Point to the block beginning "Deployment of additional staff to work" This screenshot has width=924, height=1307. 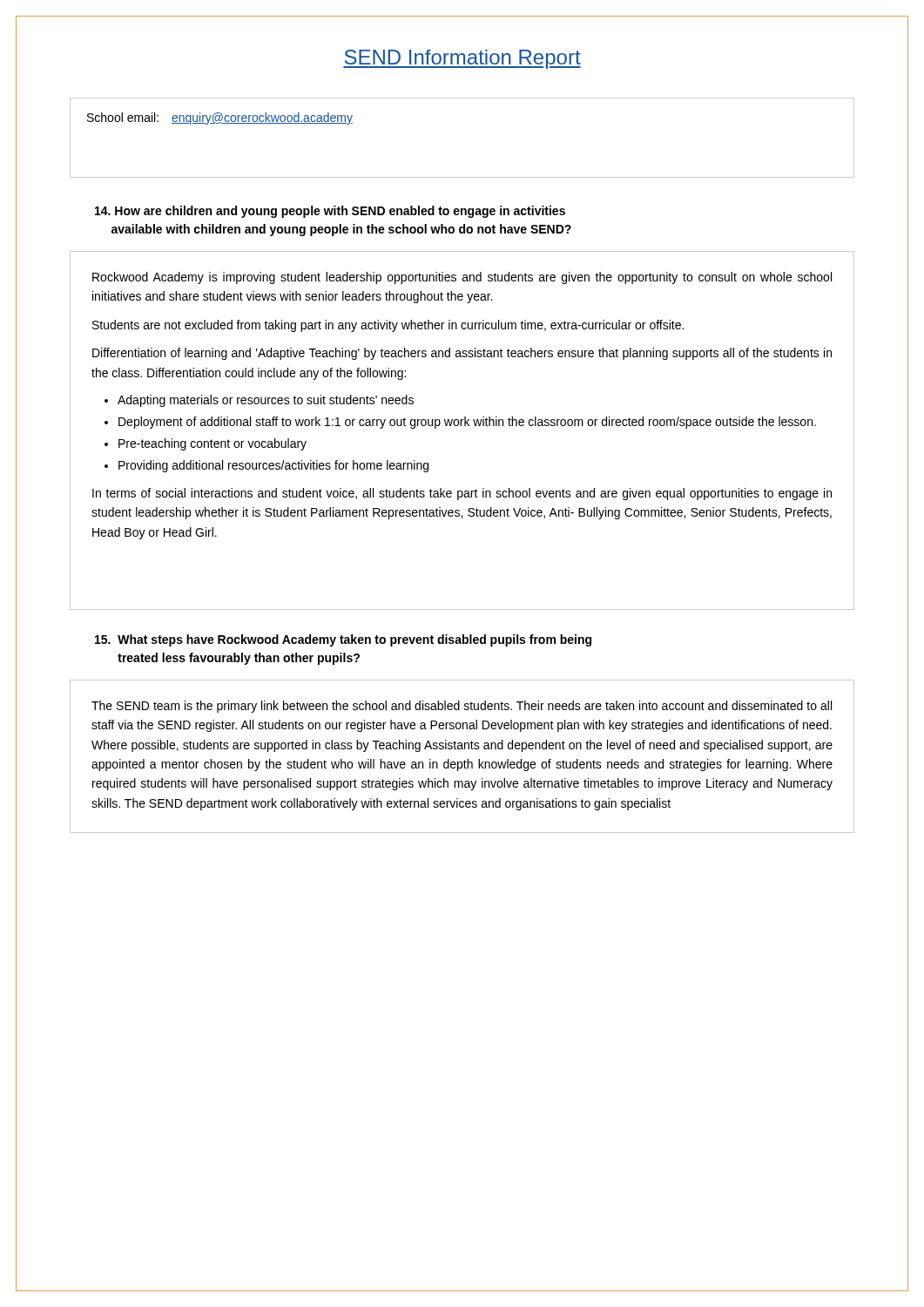click(467, 422)
